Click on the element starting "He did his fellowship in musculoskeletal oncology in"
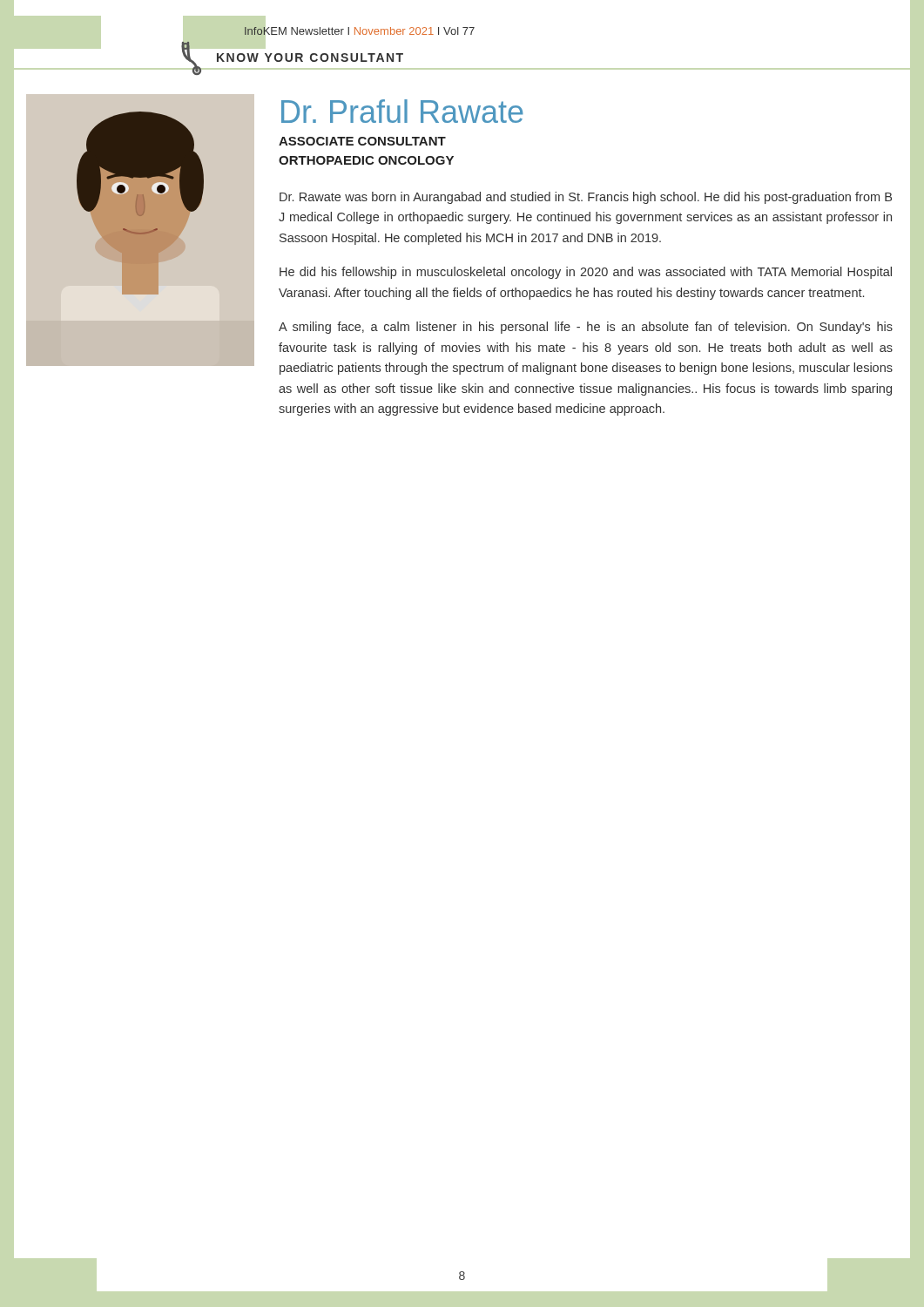This screenshot has width=924, height=1307. [586, 282]
